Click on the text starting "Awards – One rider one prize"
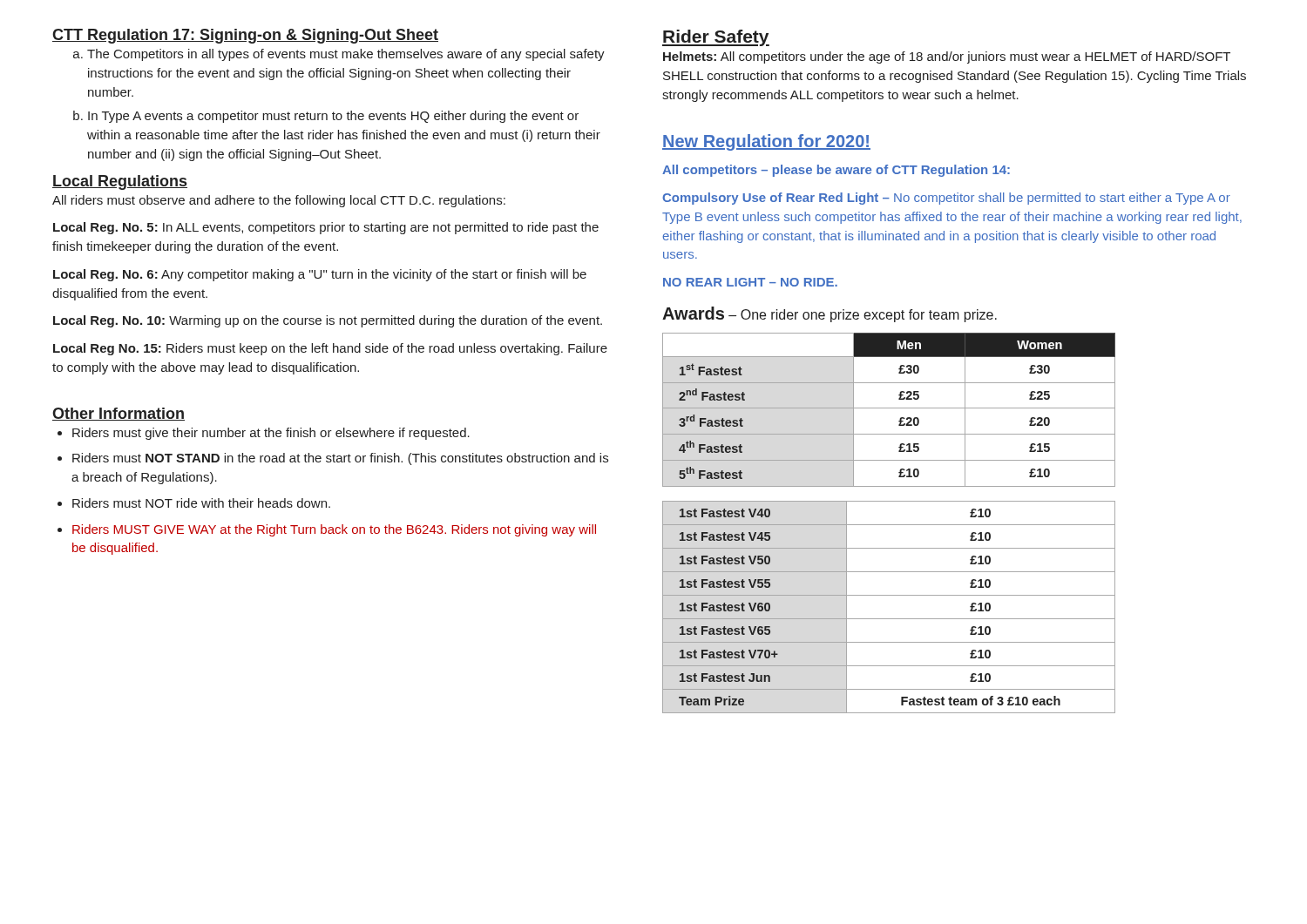The width and height of the screenshot is (1307, 924). pos(830,313)
